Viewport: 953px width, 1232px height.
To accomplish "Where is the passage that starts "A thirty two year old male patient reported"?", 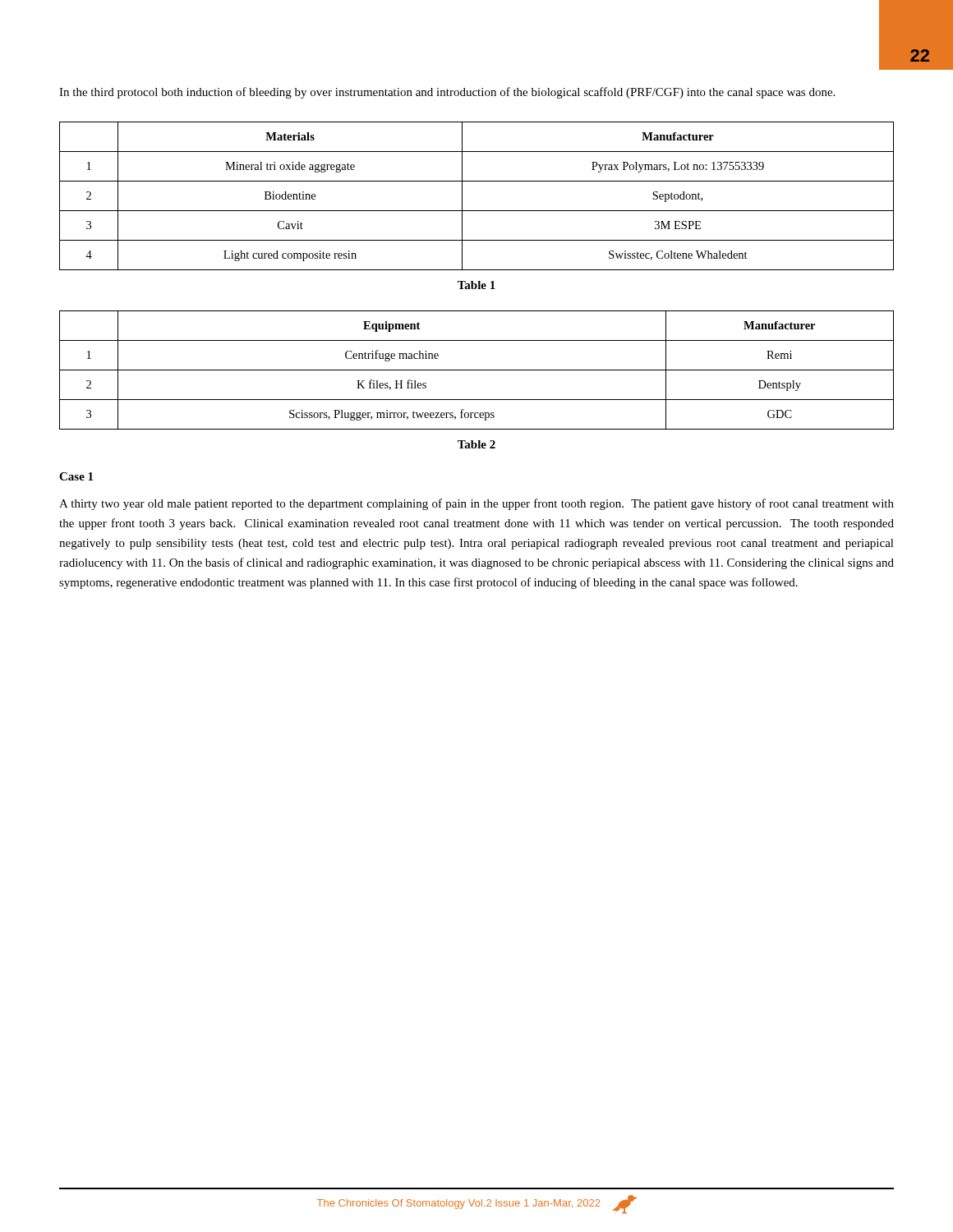I will (476, 543).
